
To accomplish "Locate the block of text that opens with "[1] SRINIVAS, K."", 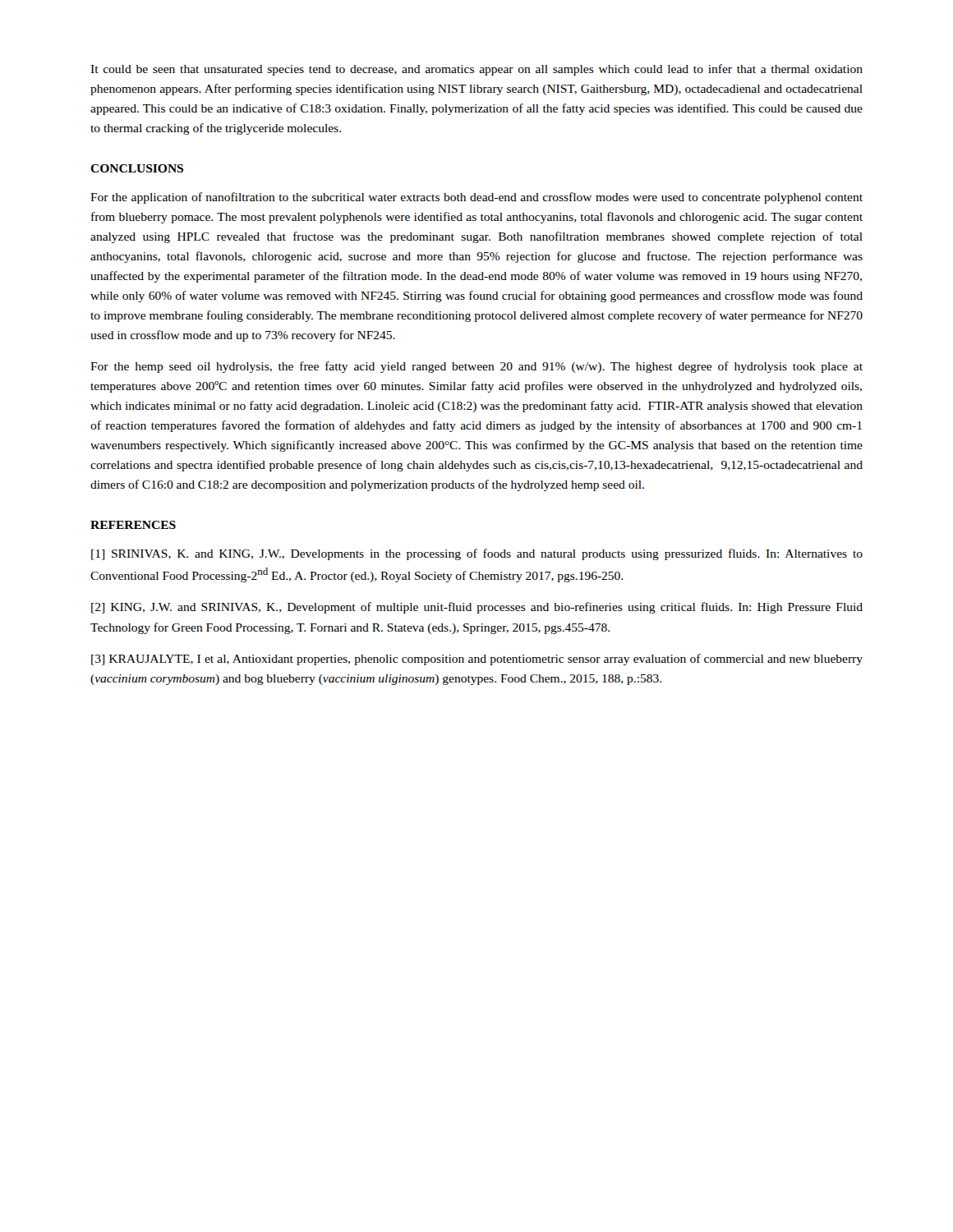I will click(x=476, y=565).
